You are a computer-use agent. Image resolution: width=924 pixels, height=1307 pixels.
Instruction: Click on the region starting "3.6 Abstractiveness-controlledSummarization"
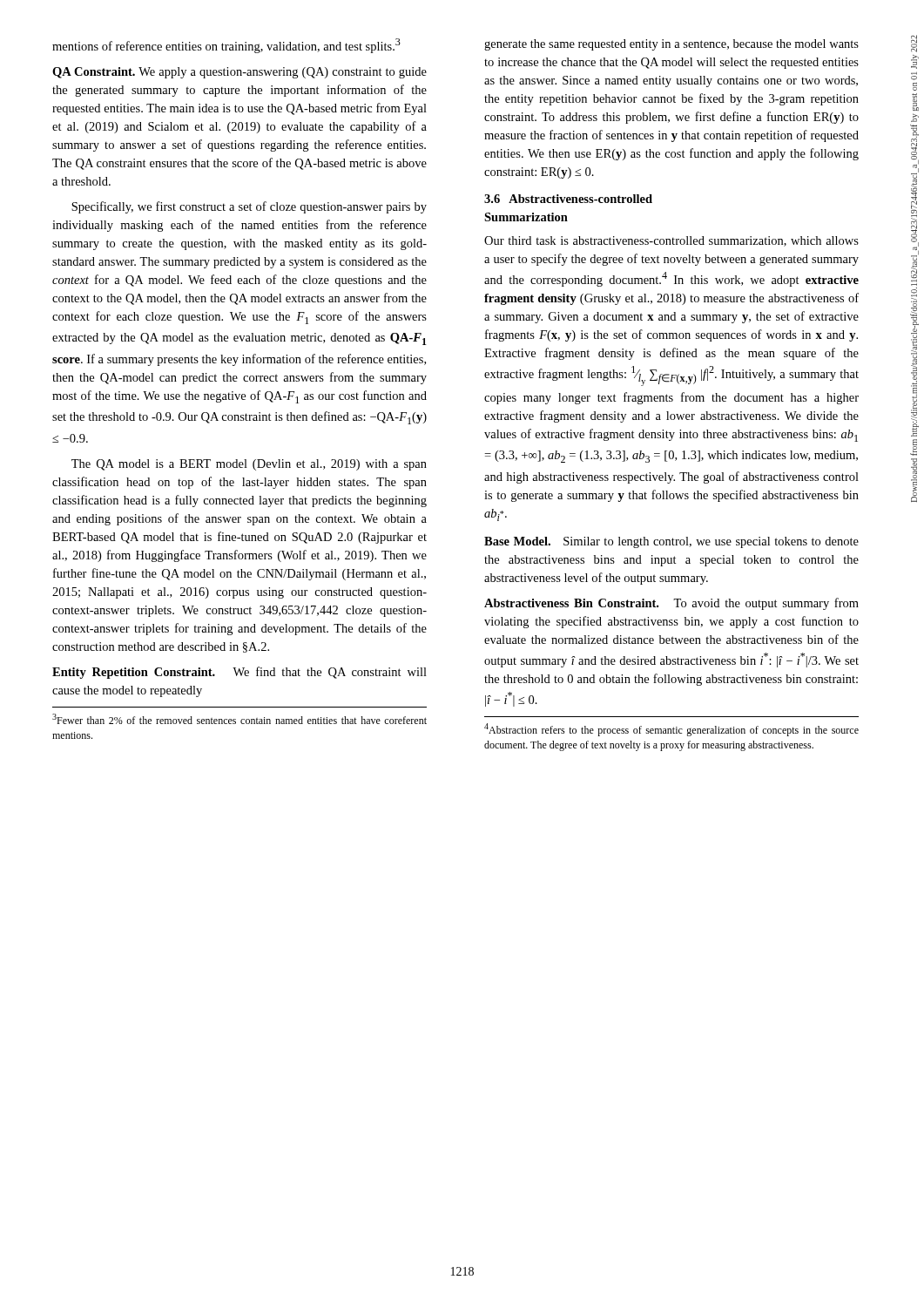[568, 199]
